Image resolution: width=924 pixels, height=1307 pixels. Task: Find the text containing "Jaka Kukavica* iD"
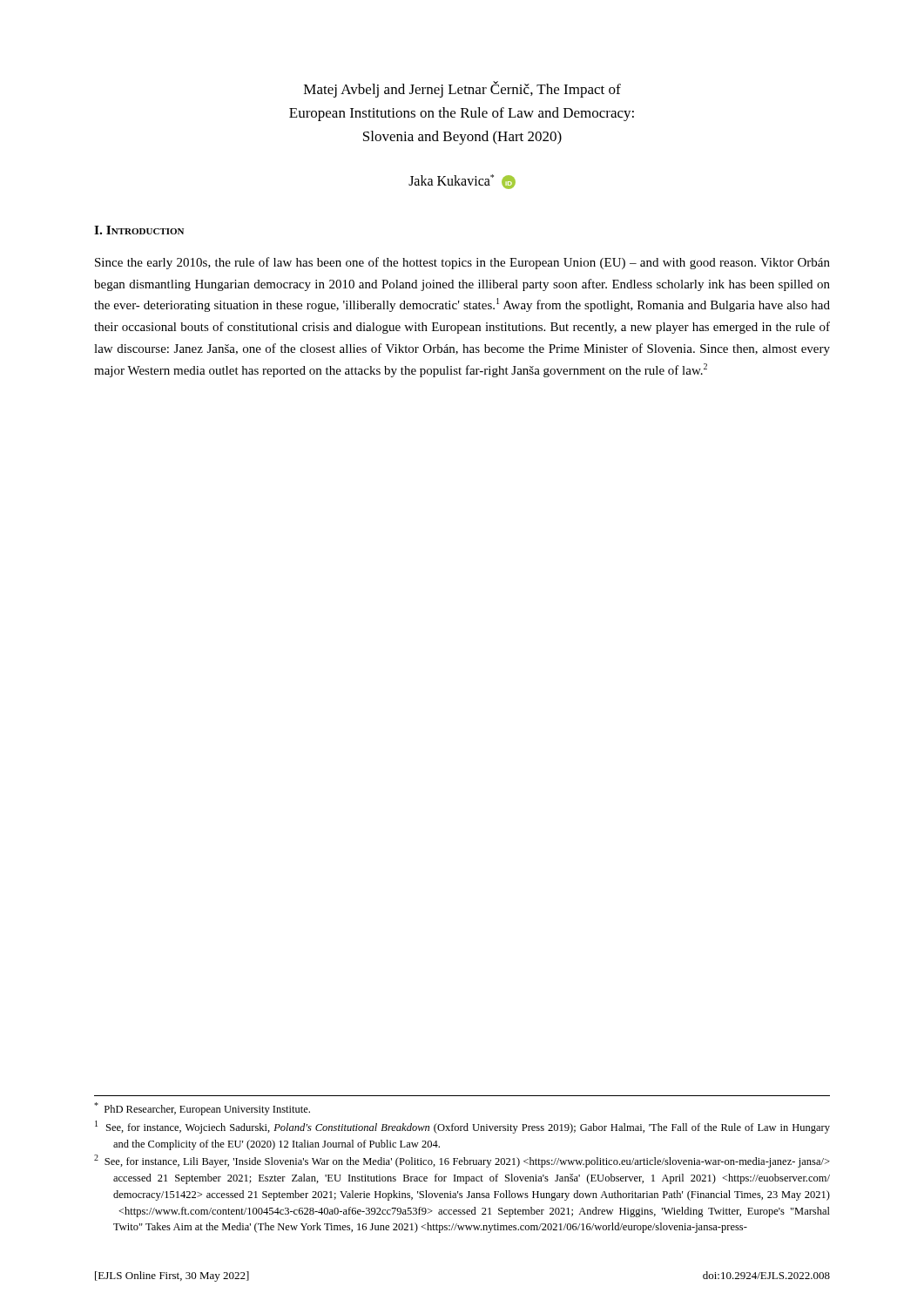click(x=462, y=181)
